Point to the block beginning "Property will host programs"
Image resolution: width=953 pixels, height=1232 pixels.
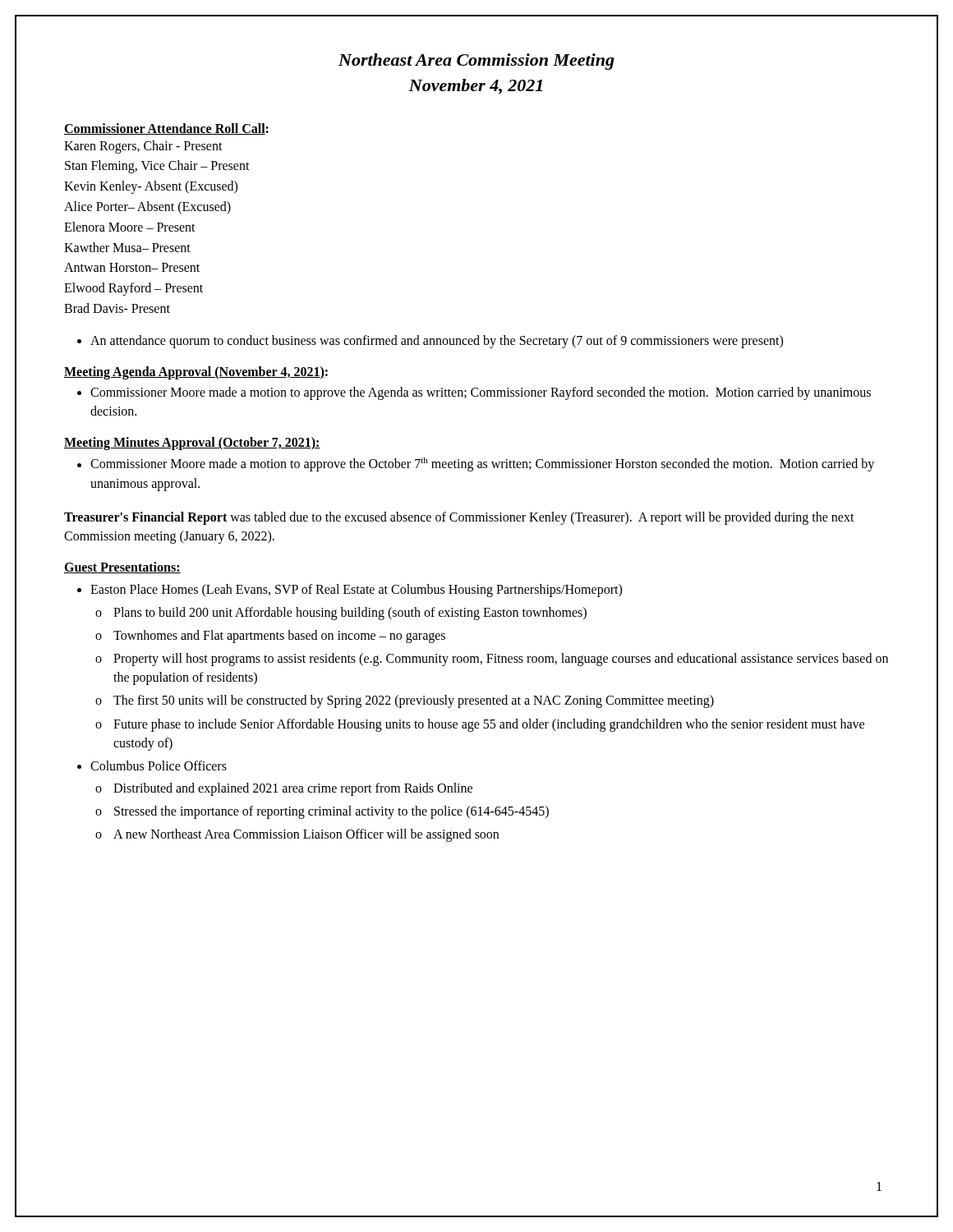pos(501,668)
